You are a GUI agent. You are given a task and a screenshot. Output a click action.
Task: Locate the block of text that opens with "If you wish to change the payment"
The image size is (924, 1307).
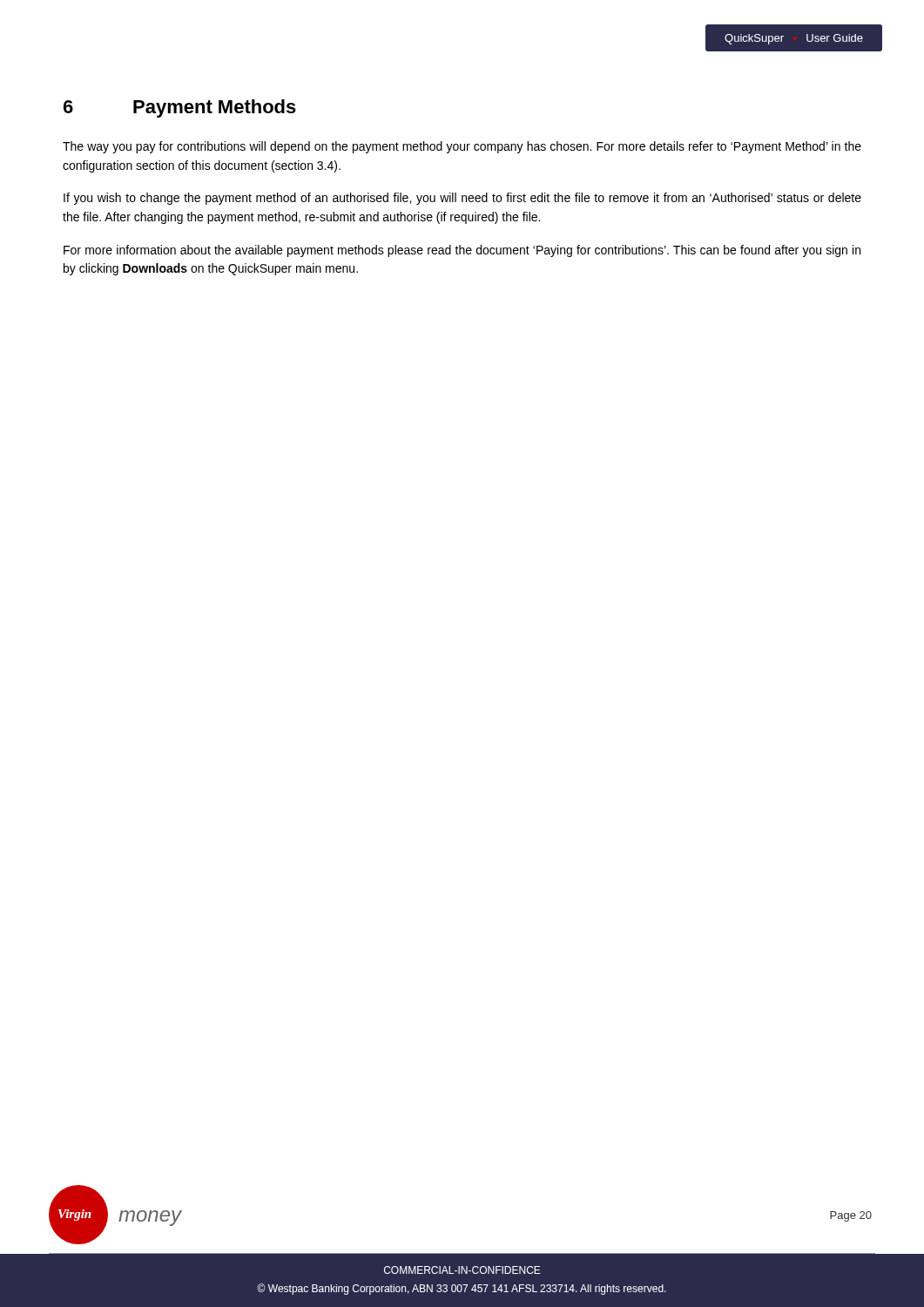pos(462,208)
